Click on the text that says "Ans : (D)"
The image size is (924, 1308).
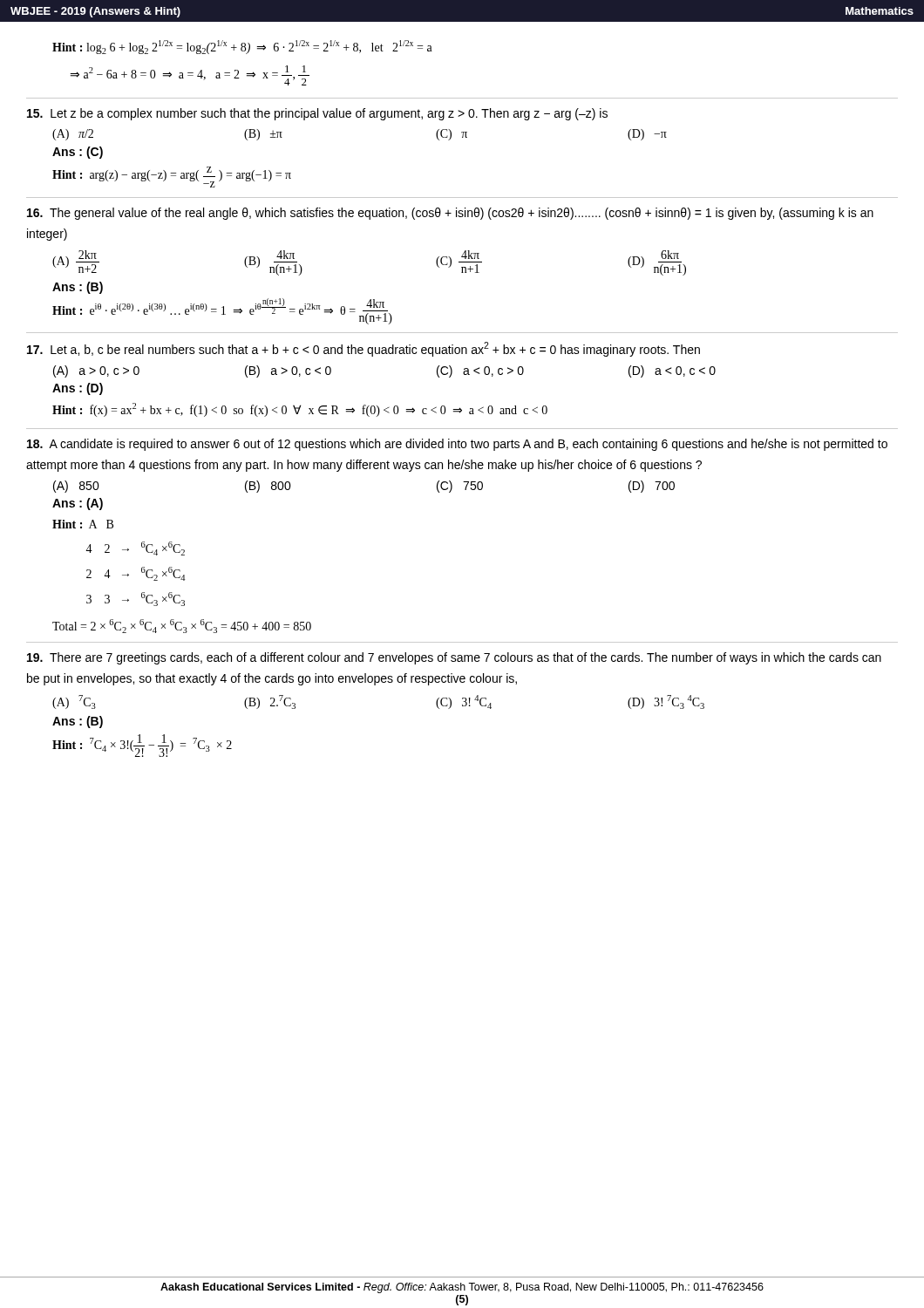78,388
